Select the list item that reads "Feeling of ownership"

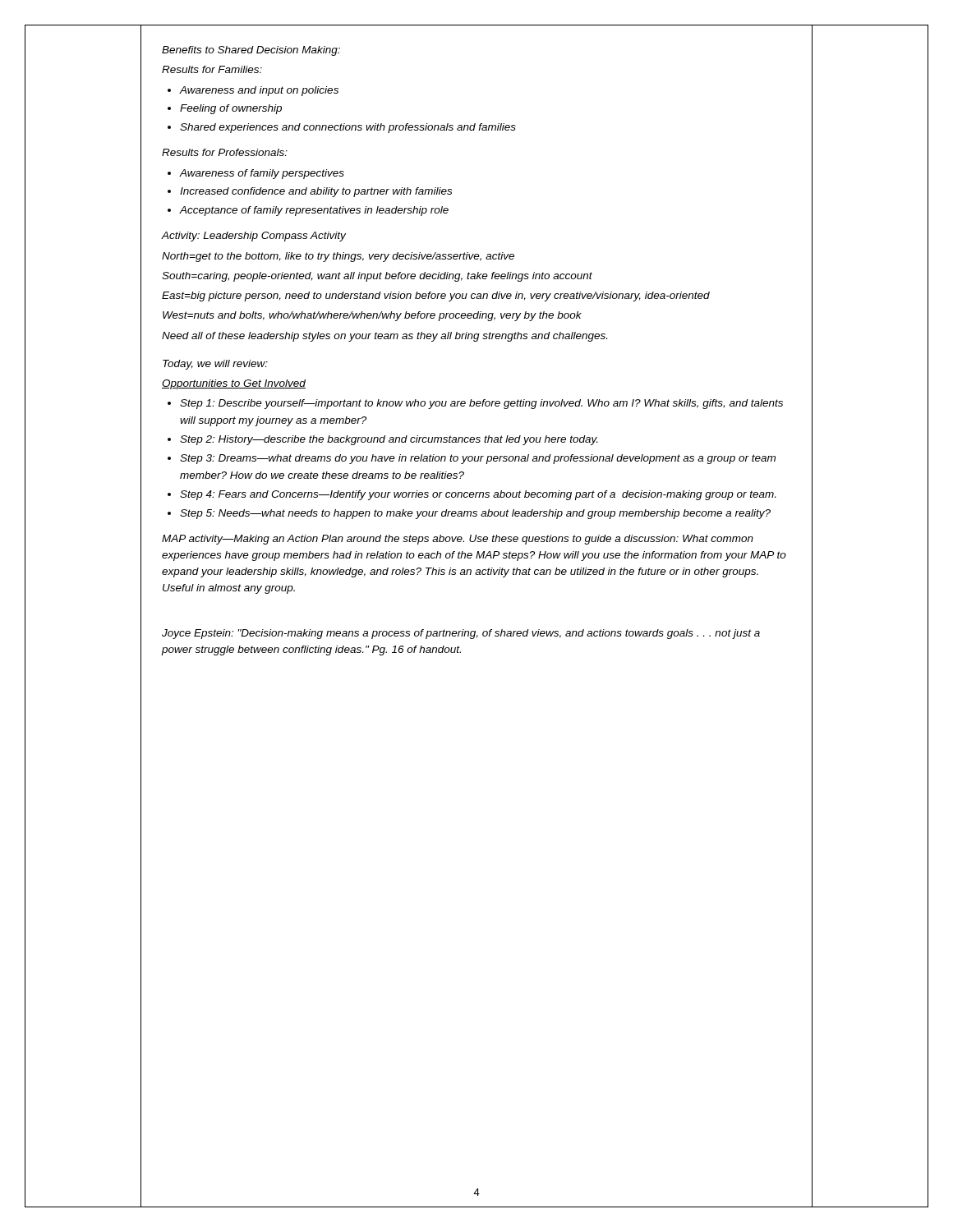231,108
